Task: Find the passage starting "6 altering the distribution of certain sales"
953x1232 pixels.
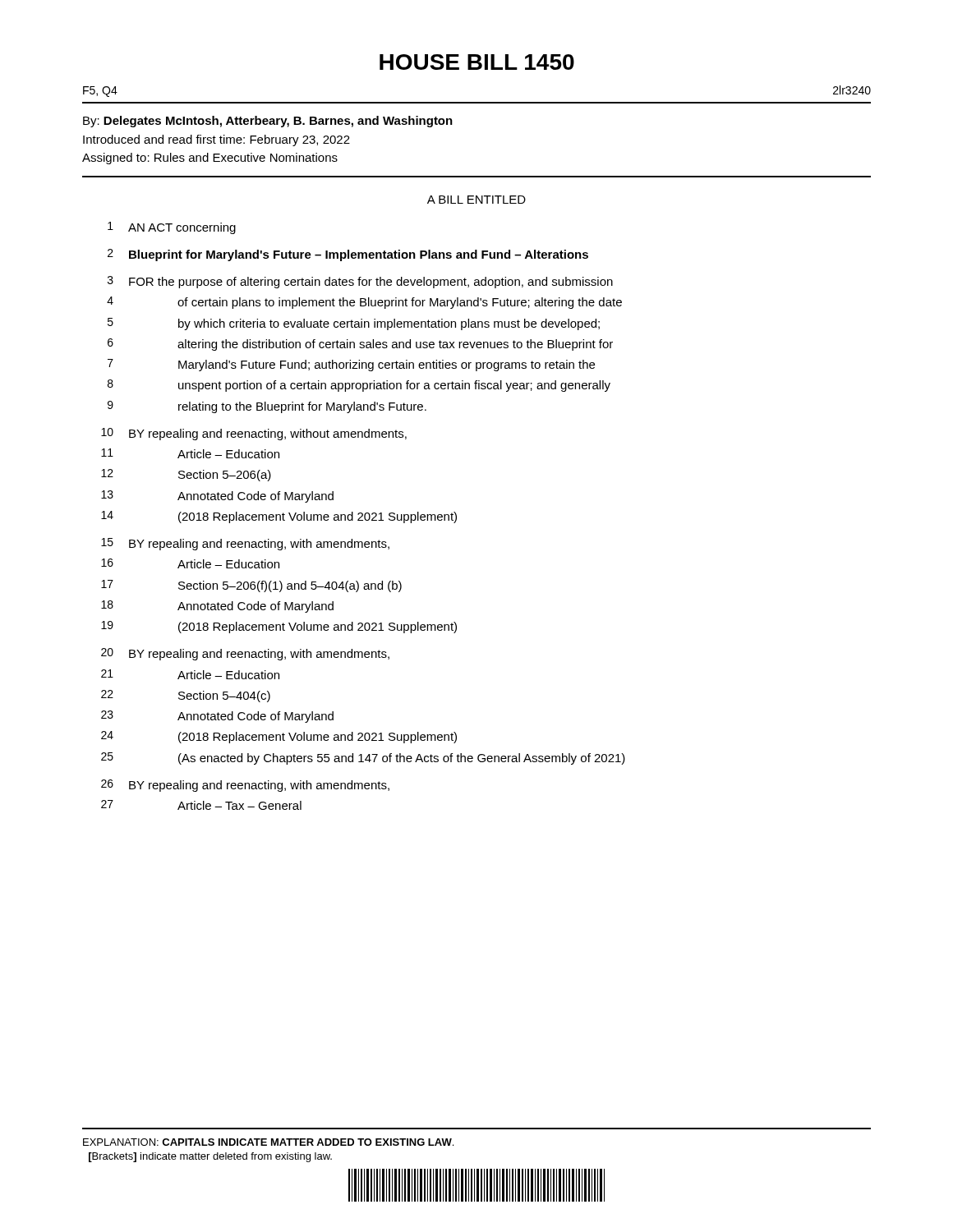Action: tap(476, 344)
